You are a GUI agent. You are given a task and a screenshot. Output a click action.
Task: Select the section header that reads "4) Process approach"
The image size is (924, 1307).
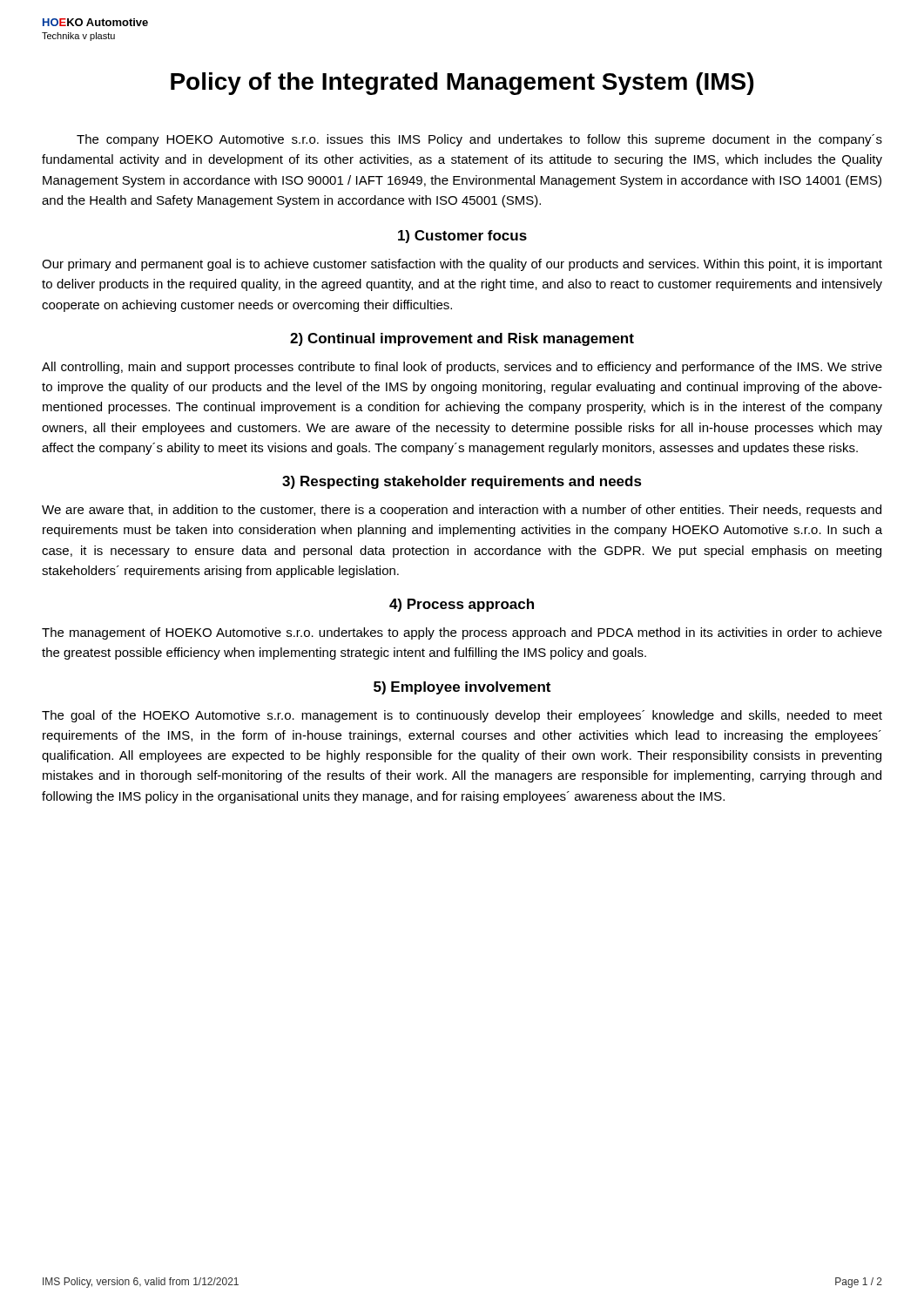(x=462, y=605)
